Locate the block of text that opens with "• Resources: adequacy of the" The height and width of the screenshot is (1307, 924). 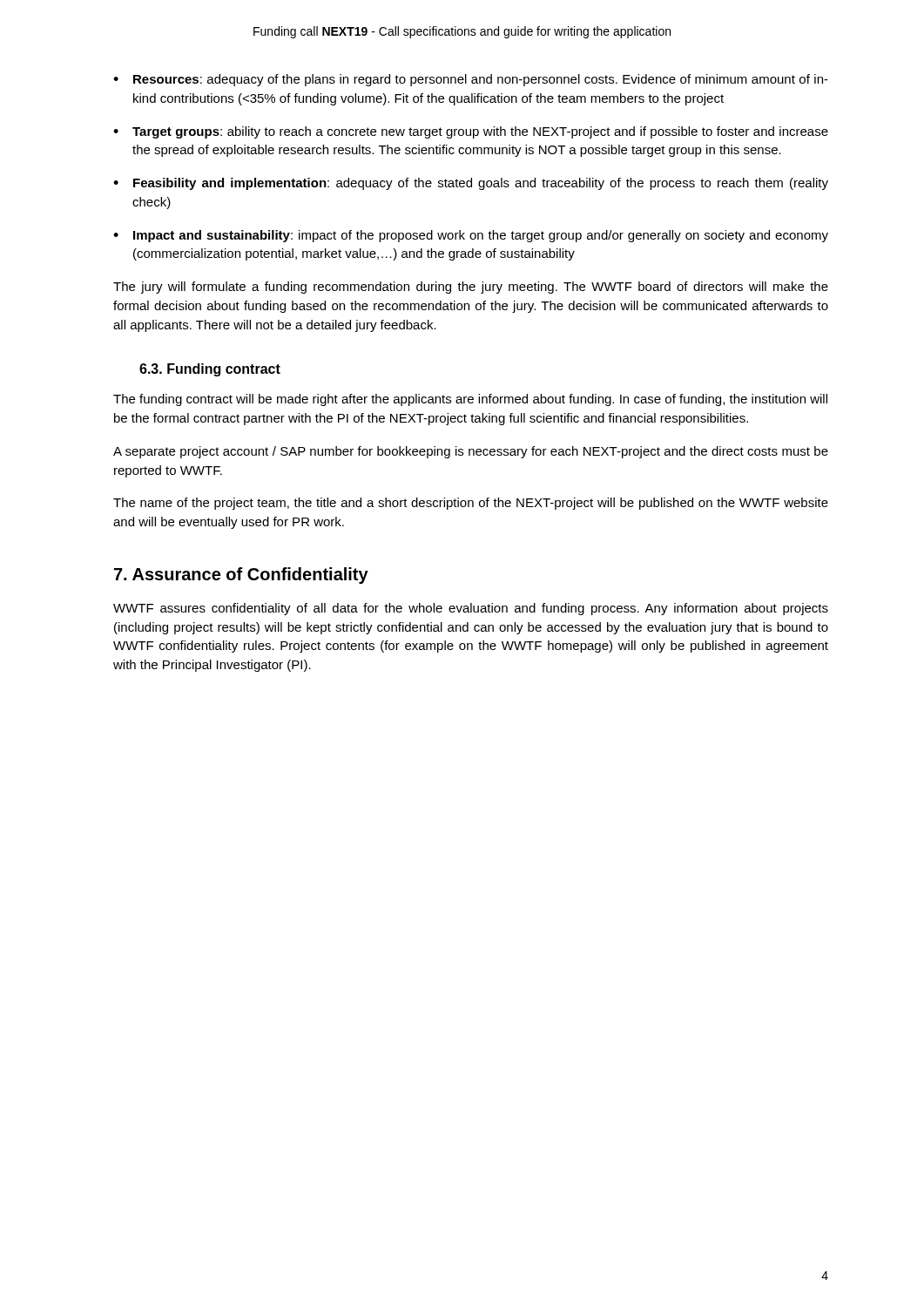tap(471, 89)
